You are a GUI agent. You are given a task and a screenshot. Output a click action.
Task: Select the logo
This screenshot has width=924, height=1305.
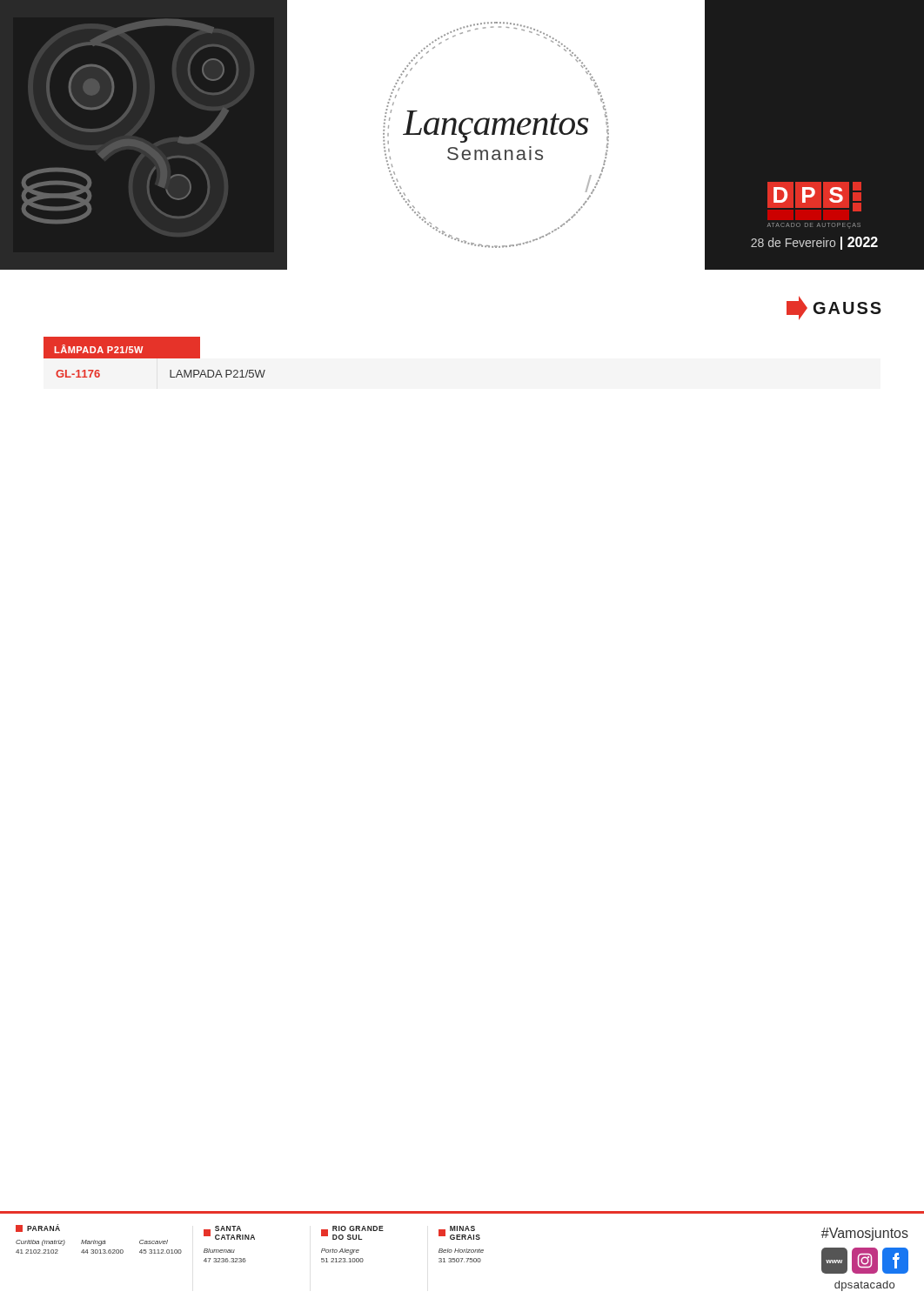[x=834, y=310]
